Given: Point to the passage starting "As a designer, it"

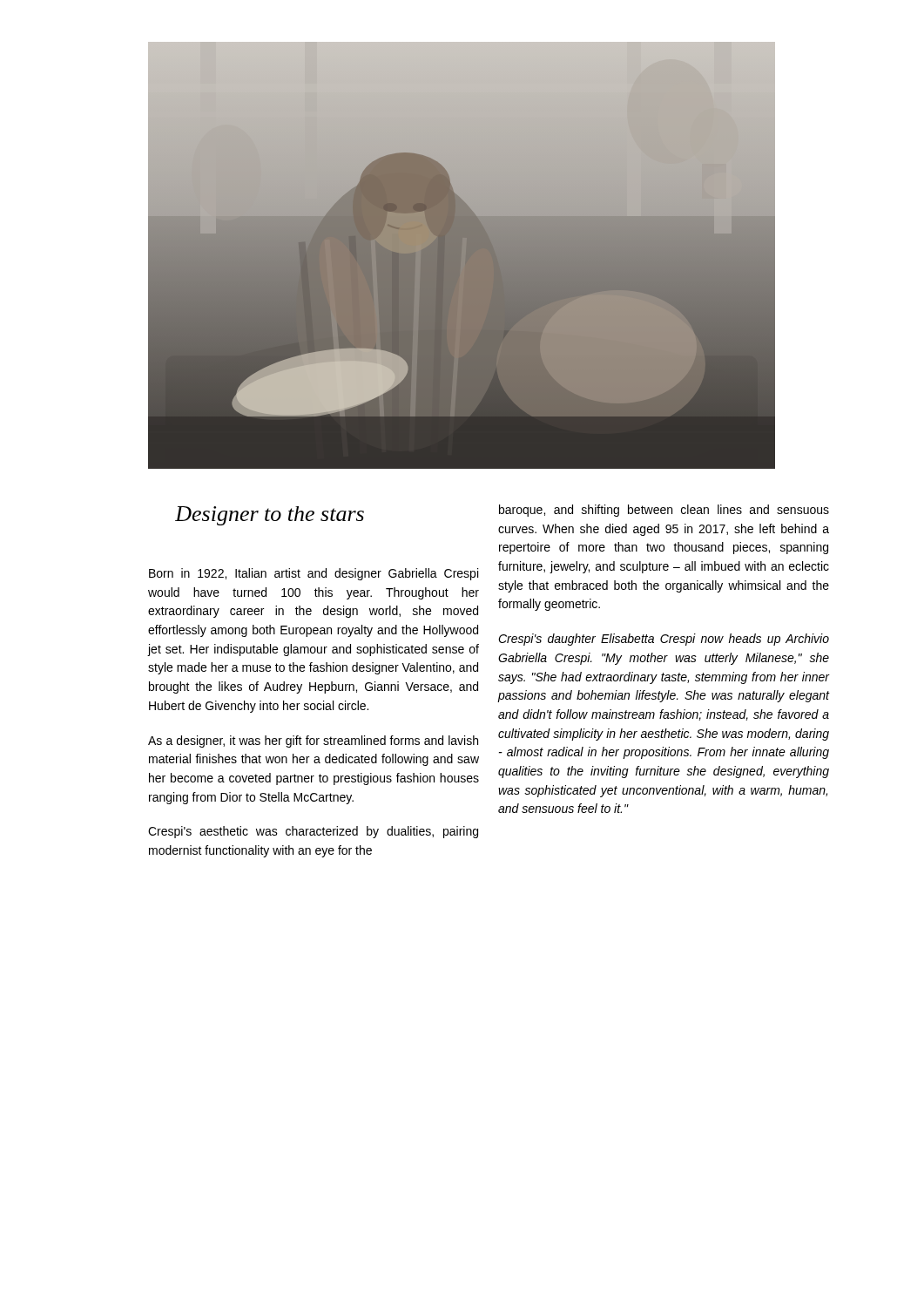Looking at the screenshot, I should pyautogui.click(x=314, y=769).
